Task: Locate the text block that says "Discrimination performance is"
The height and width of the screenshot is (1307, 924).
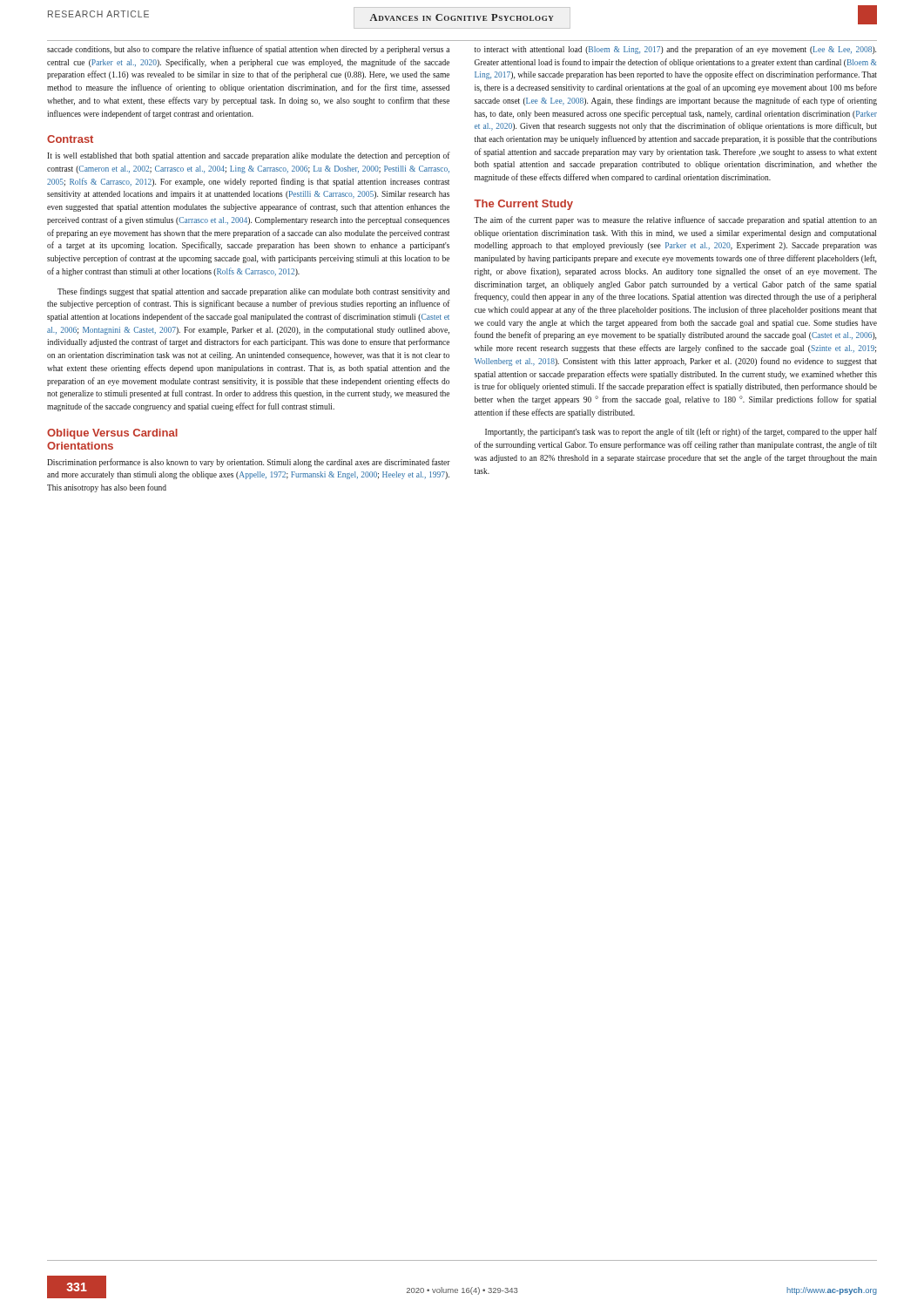Action: 248,476
